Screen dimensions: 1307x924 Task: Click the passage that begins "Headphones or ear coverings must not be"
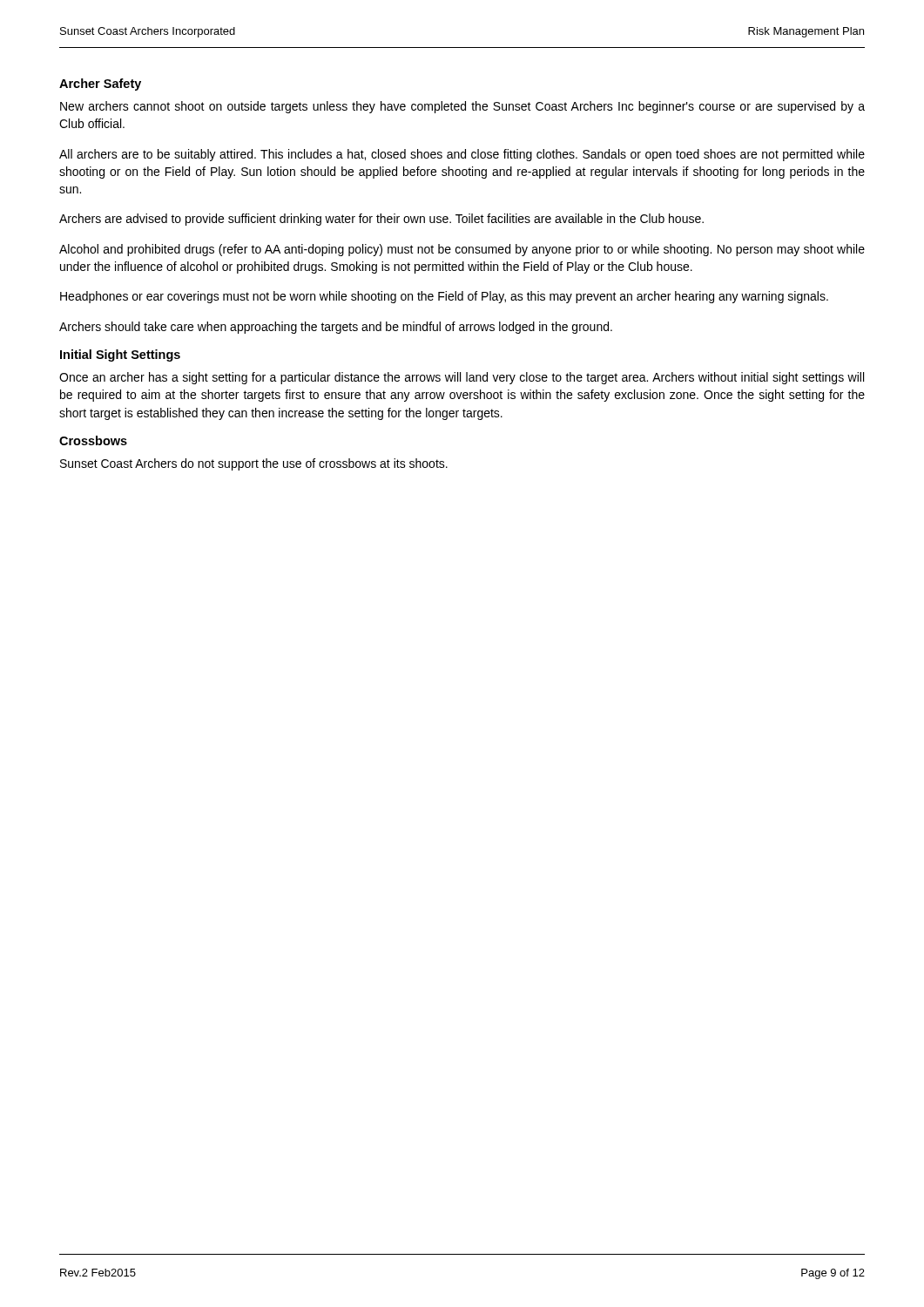click(444, 297)
